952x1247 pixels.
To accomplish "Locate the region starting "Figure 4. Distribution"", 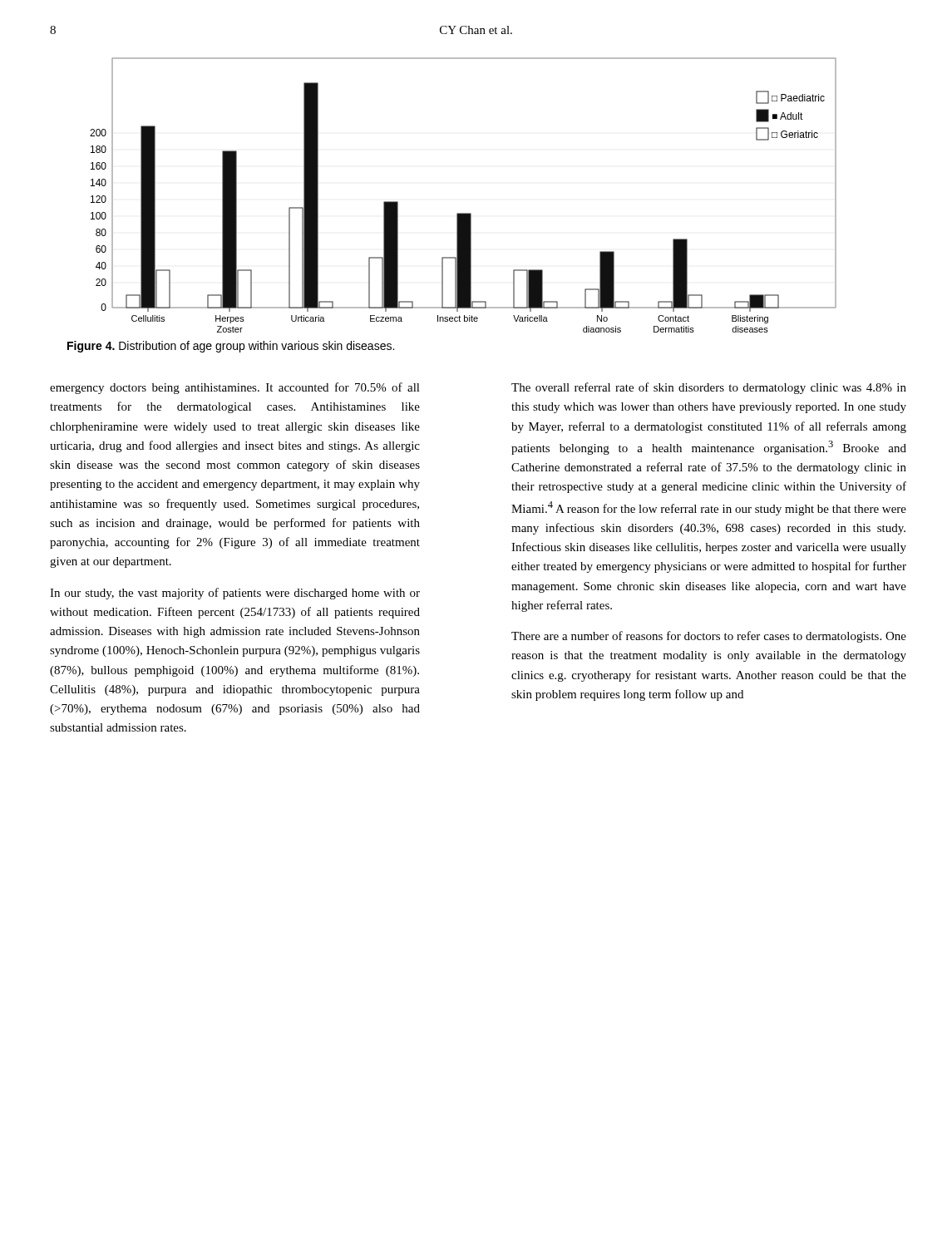I will (231, 346).
